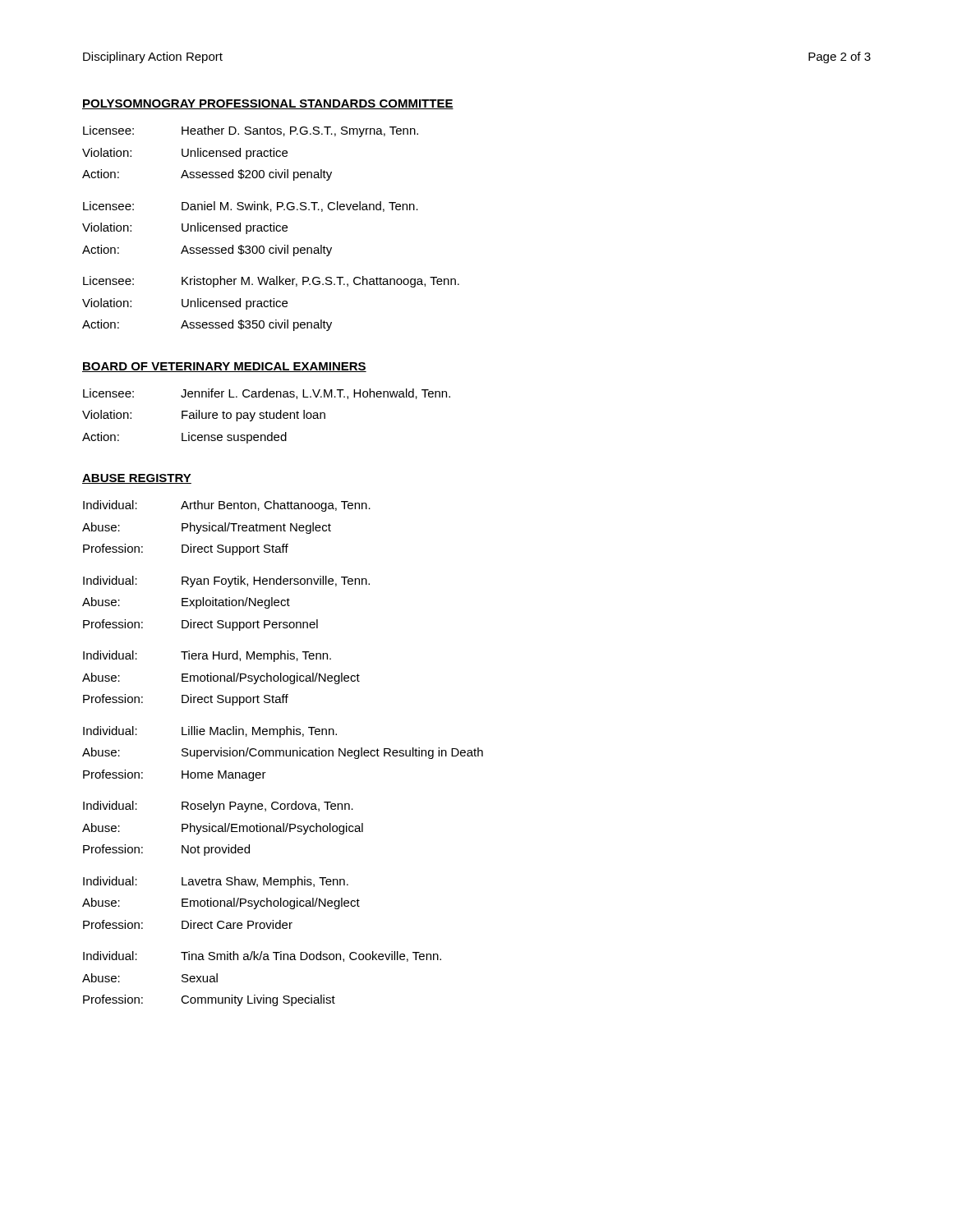
Task: Find the block on this page that starts "Licensee:Kristopher M. Walker, P.G.S.T., Chattanooga, Tenn. Violation:Unlicensed"
Action: 271,282
